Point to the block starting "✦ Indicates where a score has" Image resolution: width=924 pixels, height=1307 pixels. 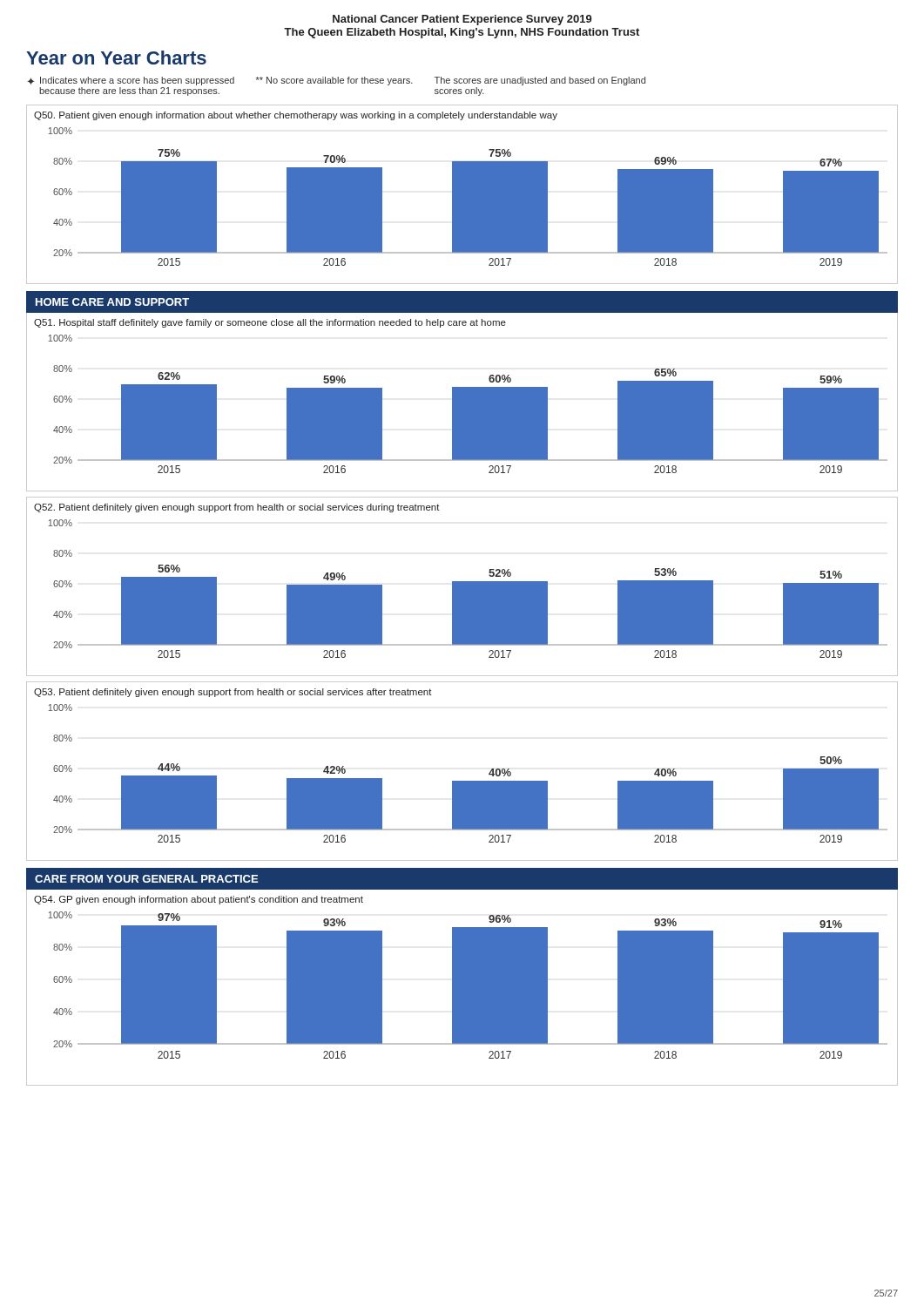pos(336,85)
